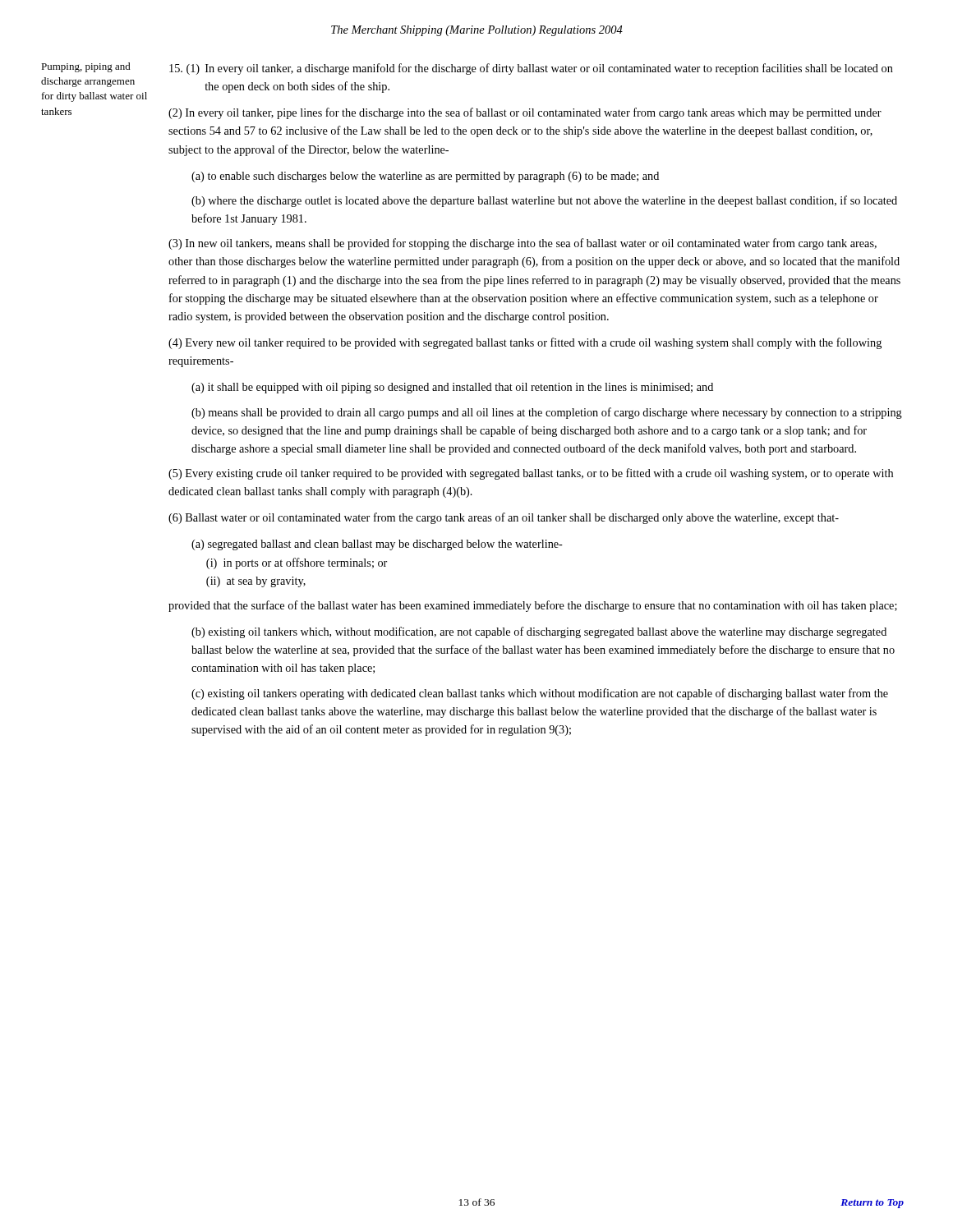Point to the text starting "(a) it shall be equipped with oil piping"
The image size is (953, 1232).
click(452, 387)
